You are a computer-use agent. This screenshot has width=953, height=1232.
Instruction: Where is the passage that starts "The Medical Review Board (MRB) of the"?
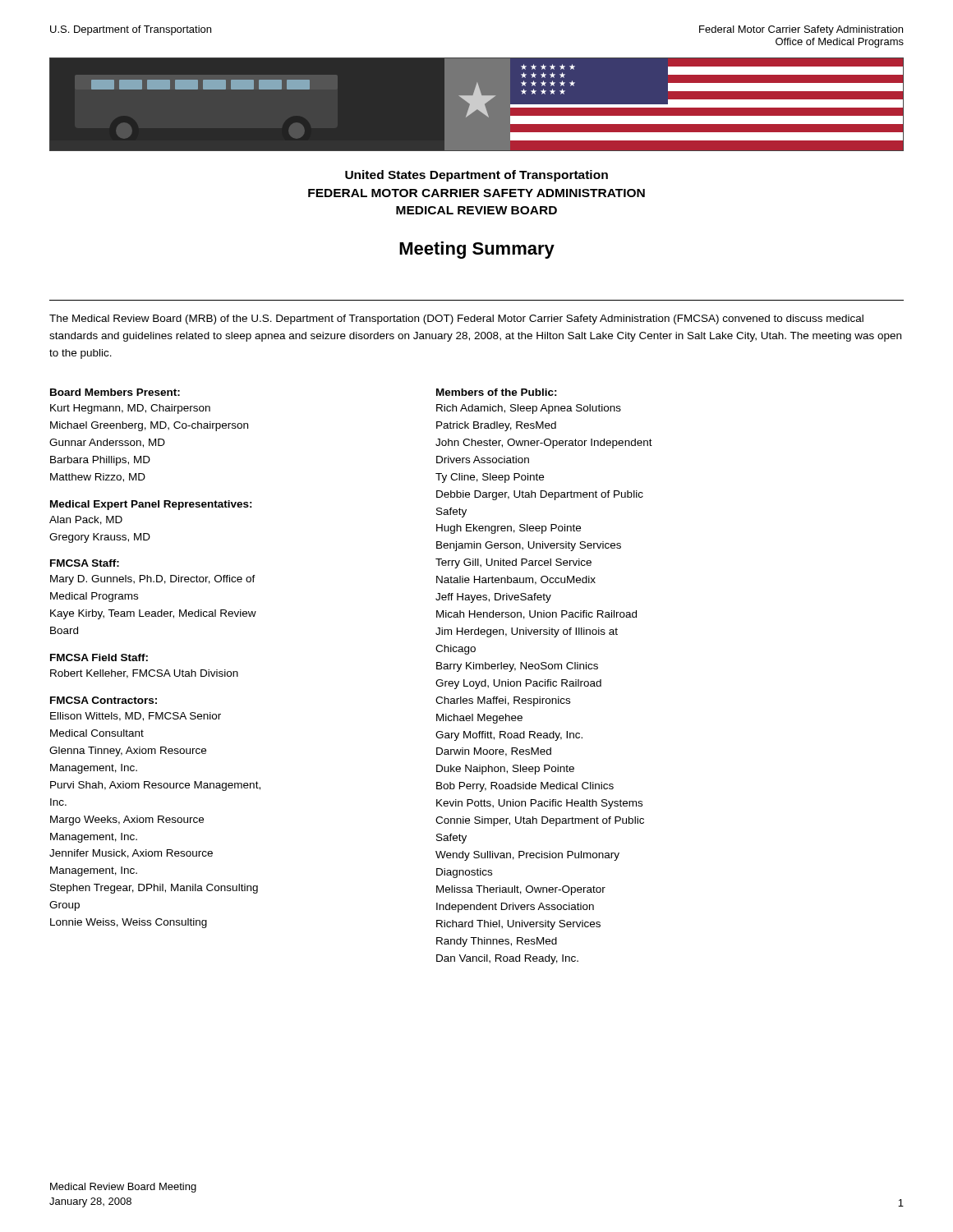tap(476, 335)
